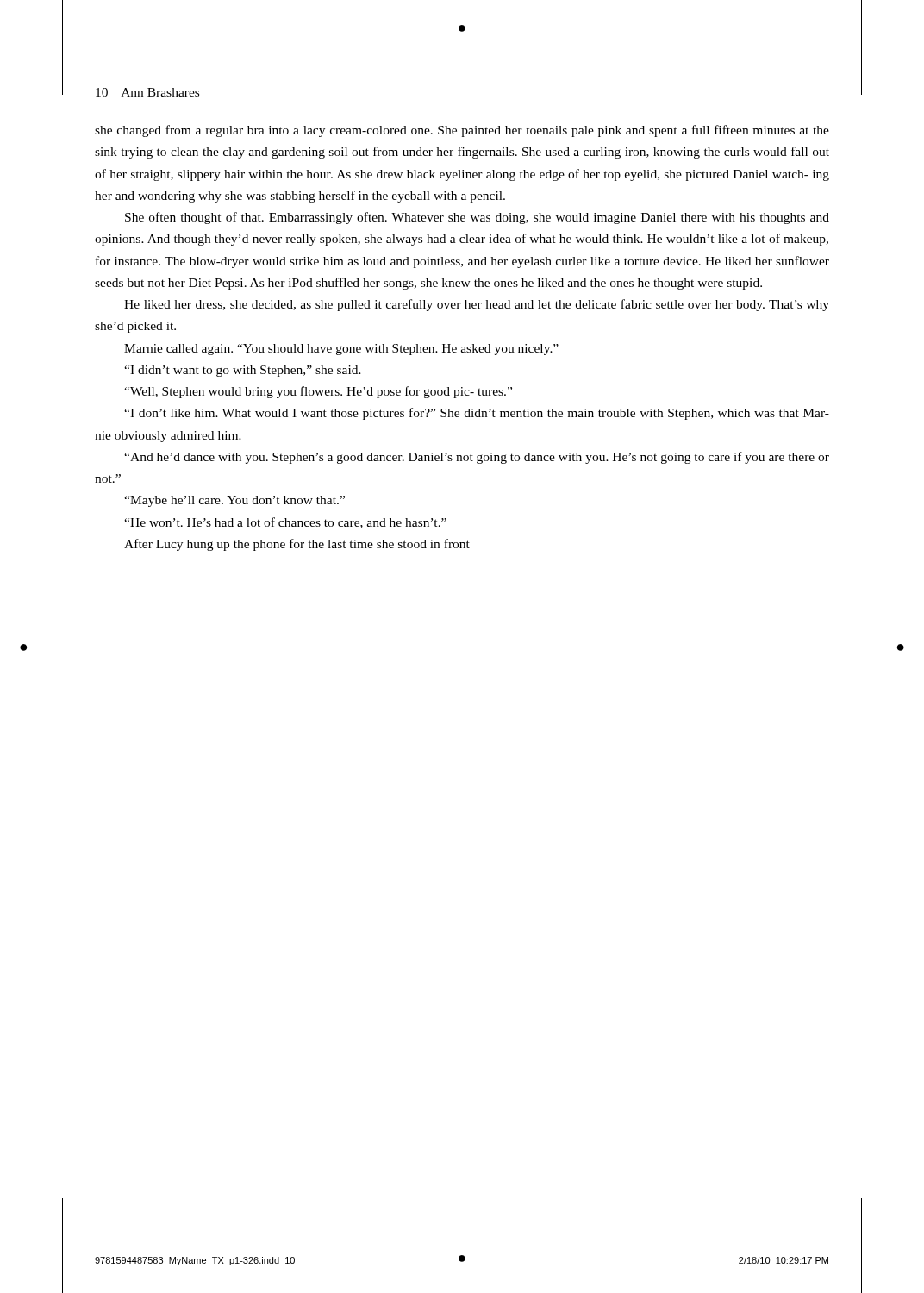The height and width of the screenshot is (1293, 924).
Task: Locate the block of text that opens with "“I don’t like him."
Action: click(x=462, y=424)
